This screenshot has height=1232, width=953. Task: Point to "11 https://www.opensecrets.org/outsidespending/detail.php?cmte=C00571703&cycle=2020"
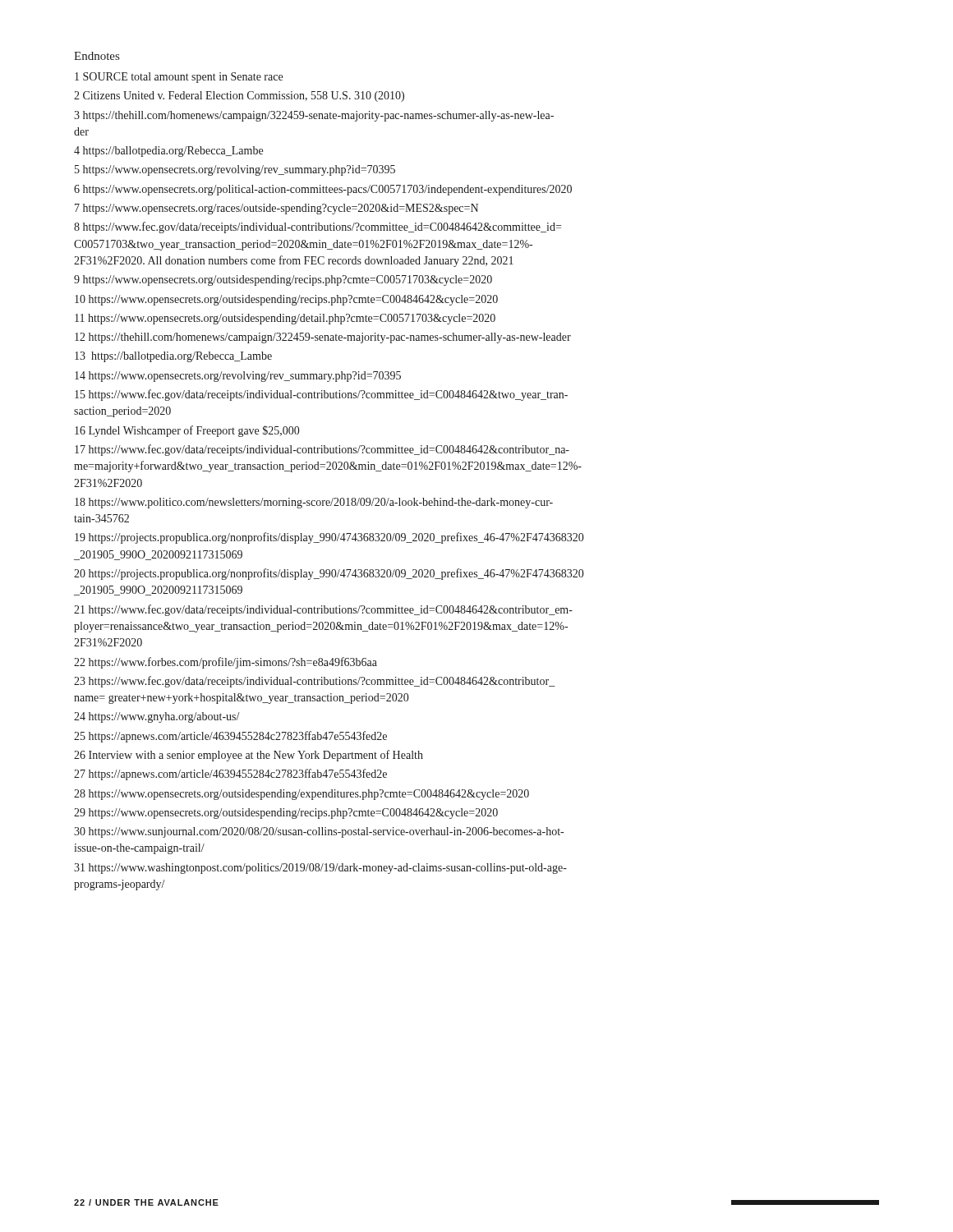[x=285, y=318]
